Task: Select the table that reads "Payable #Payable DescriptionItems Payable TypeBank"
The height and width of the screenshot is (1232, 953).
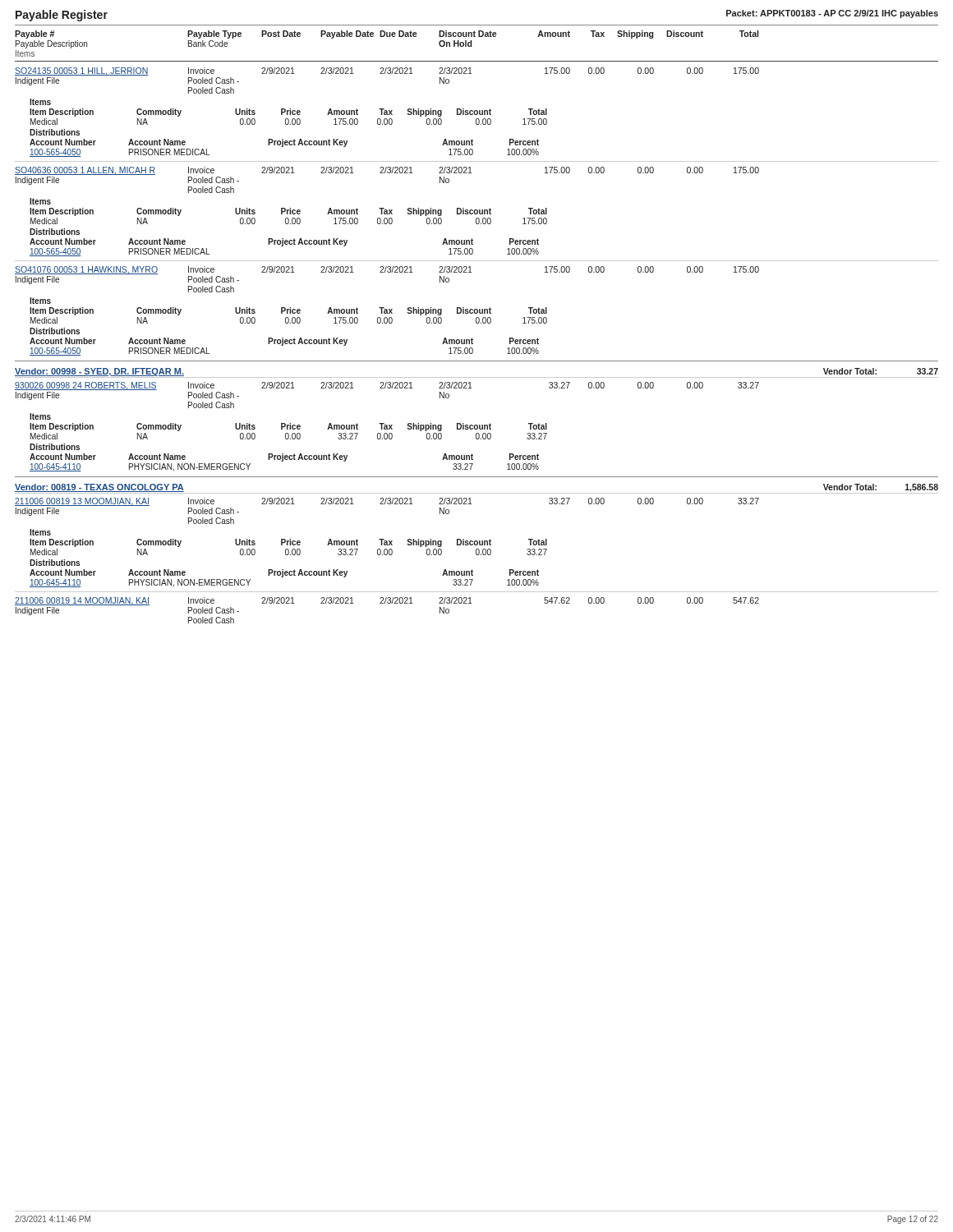Action: (x=476, y=327)
